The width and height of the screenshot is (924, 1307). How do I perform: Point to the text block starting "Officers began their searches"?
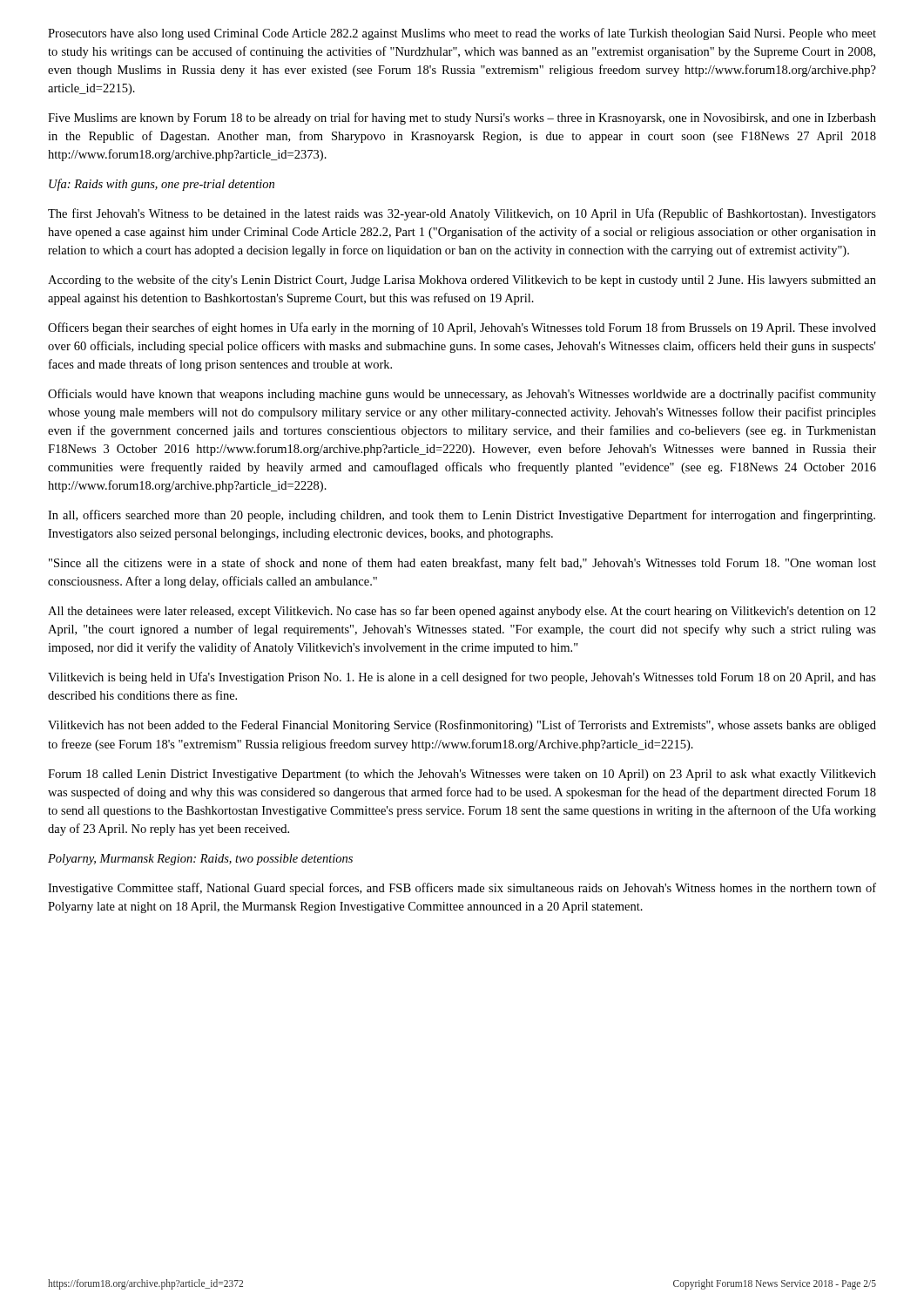[x=462, y=346]
